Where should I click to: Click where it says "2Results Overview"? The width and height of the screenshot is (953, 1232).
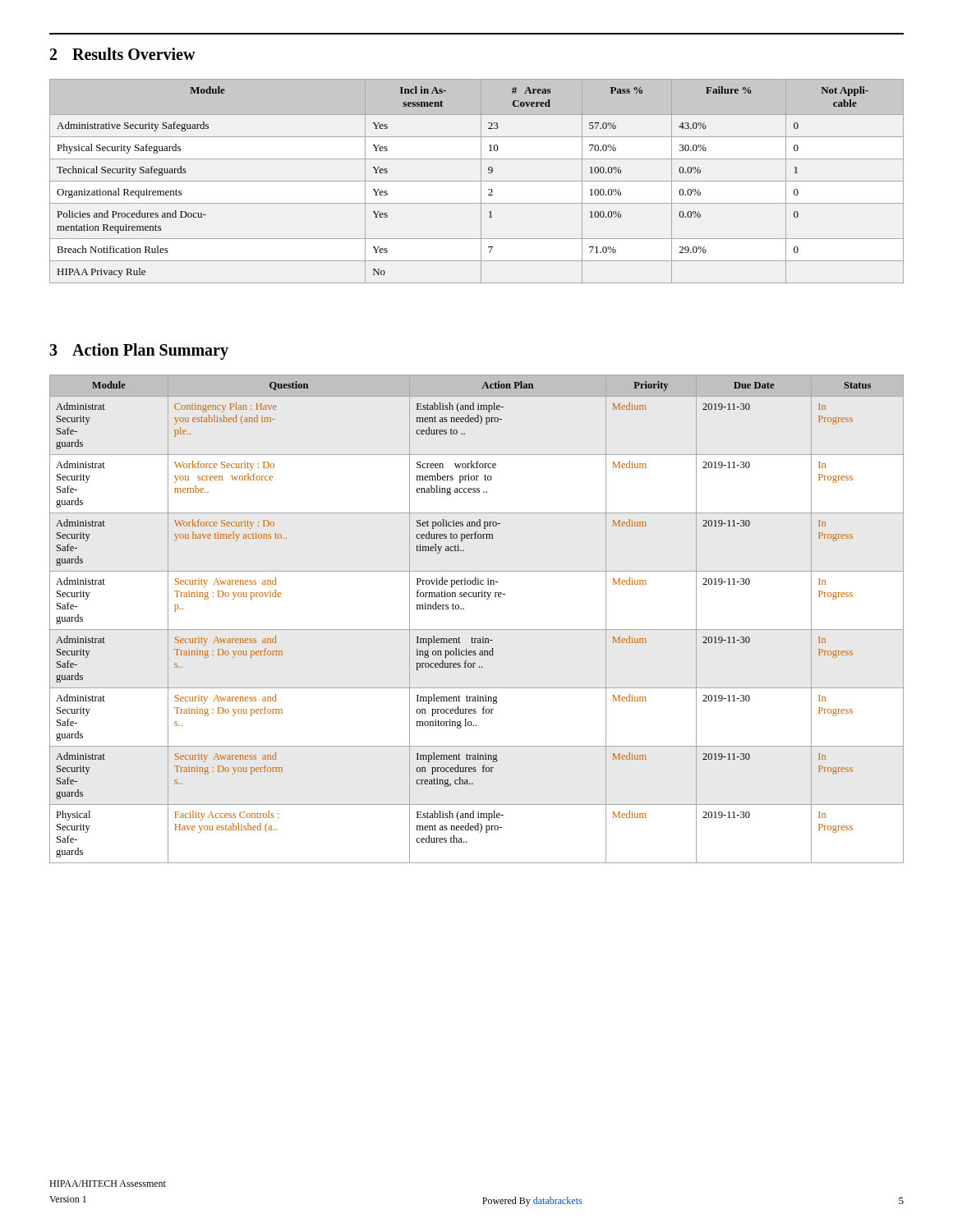(x=122, y=54)
